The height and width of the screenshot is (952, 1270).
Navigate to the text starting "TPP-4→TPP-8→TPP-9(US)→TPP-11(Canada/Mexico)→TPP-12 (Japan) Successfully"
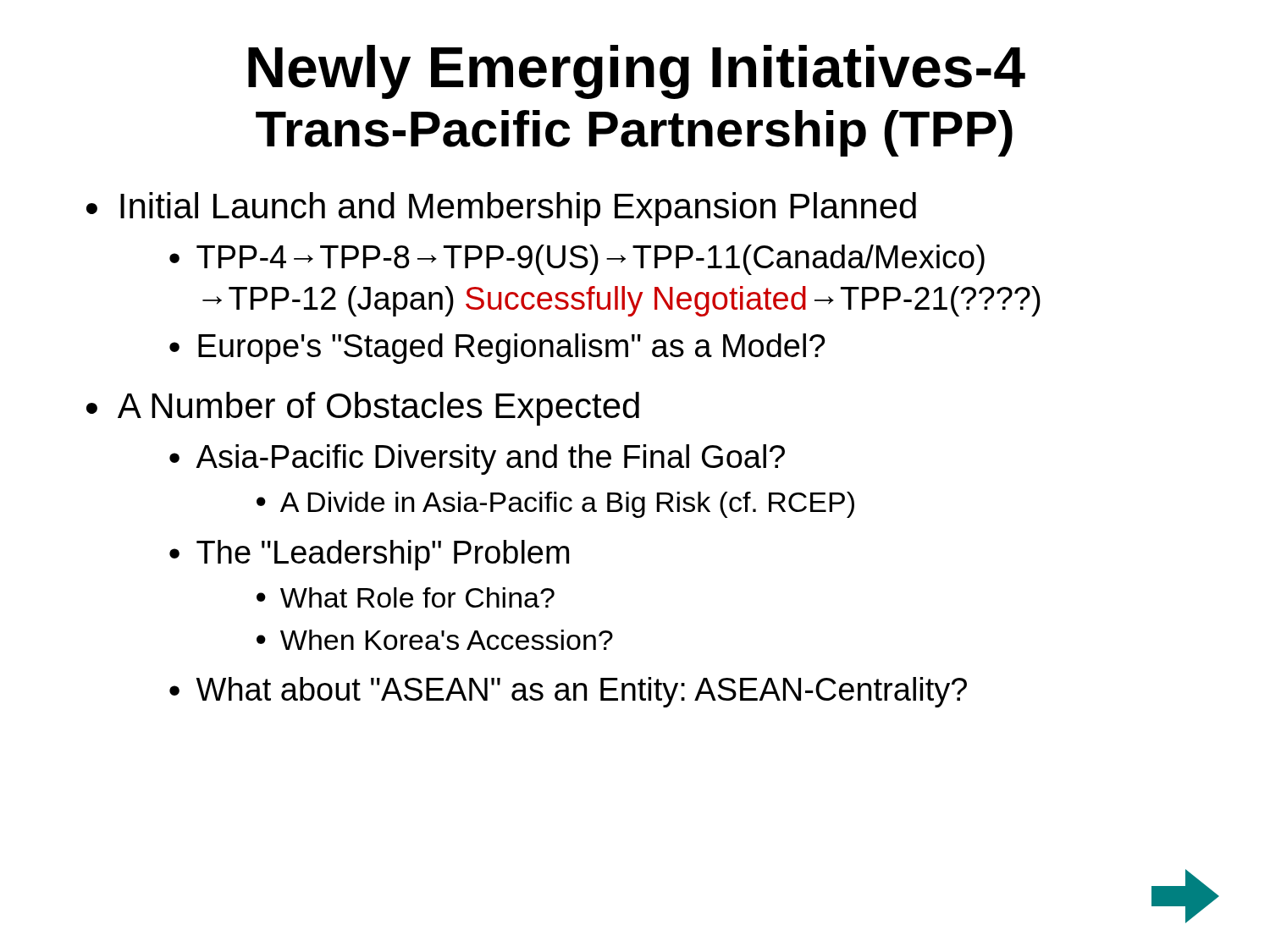[x=619, y=279]
